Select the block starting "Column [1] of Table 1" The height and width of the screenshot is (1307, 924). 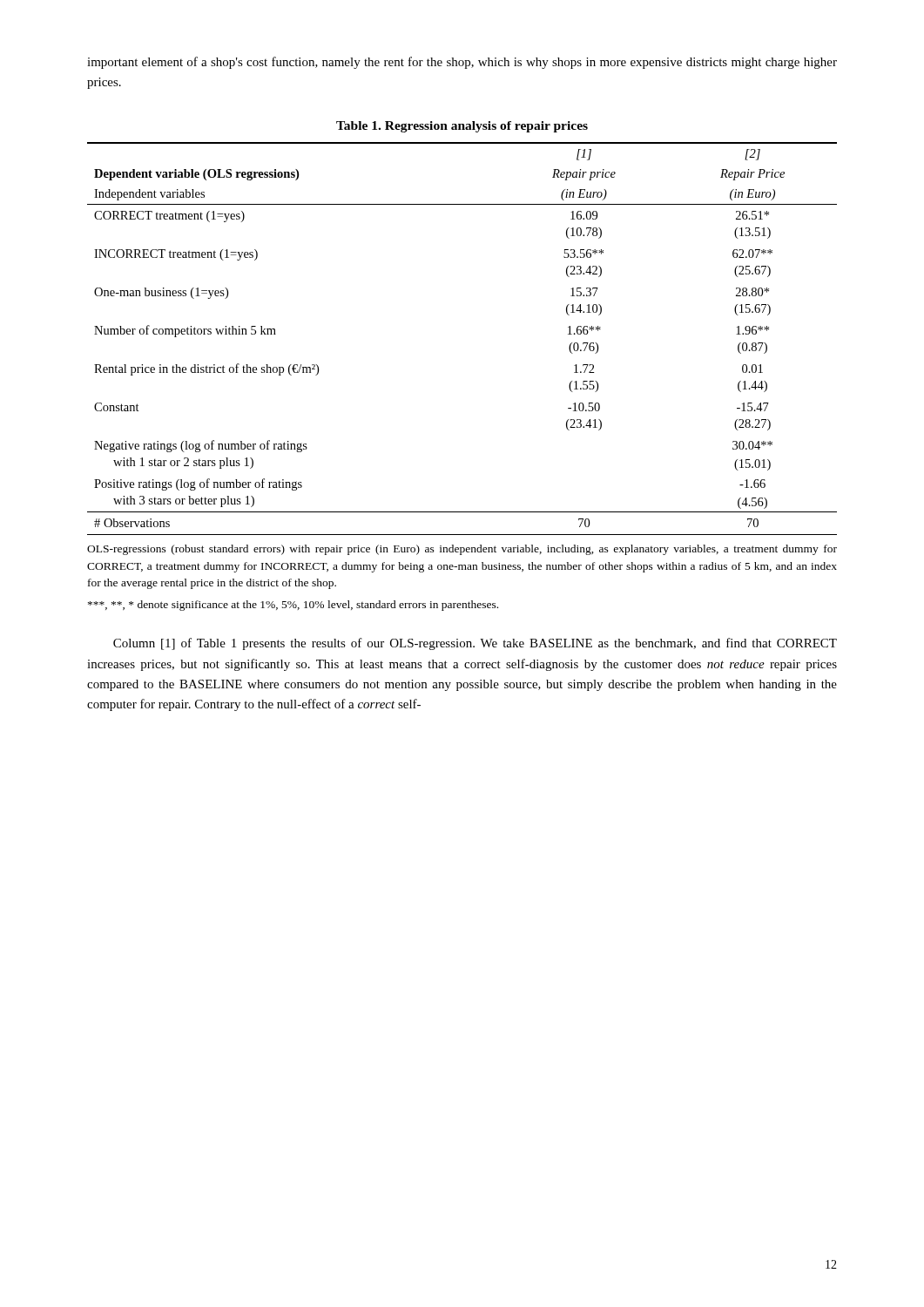462,674
